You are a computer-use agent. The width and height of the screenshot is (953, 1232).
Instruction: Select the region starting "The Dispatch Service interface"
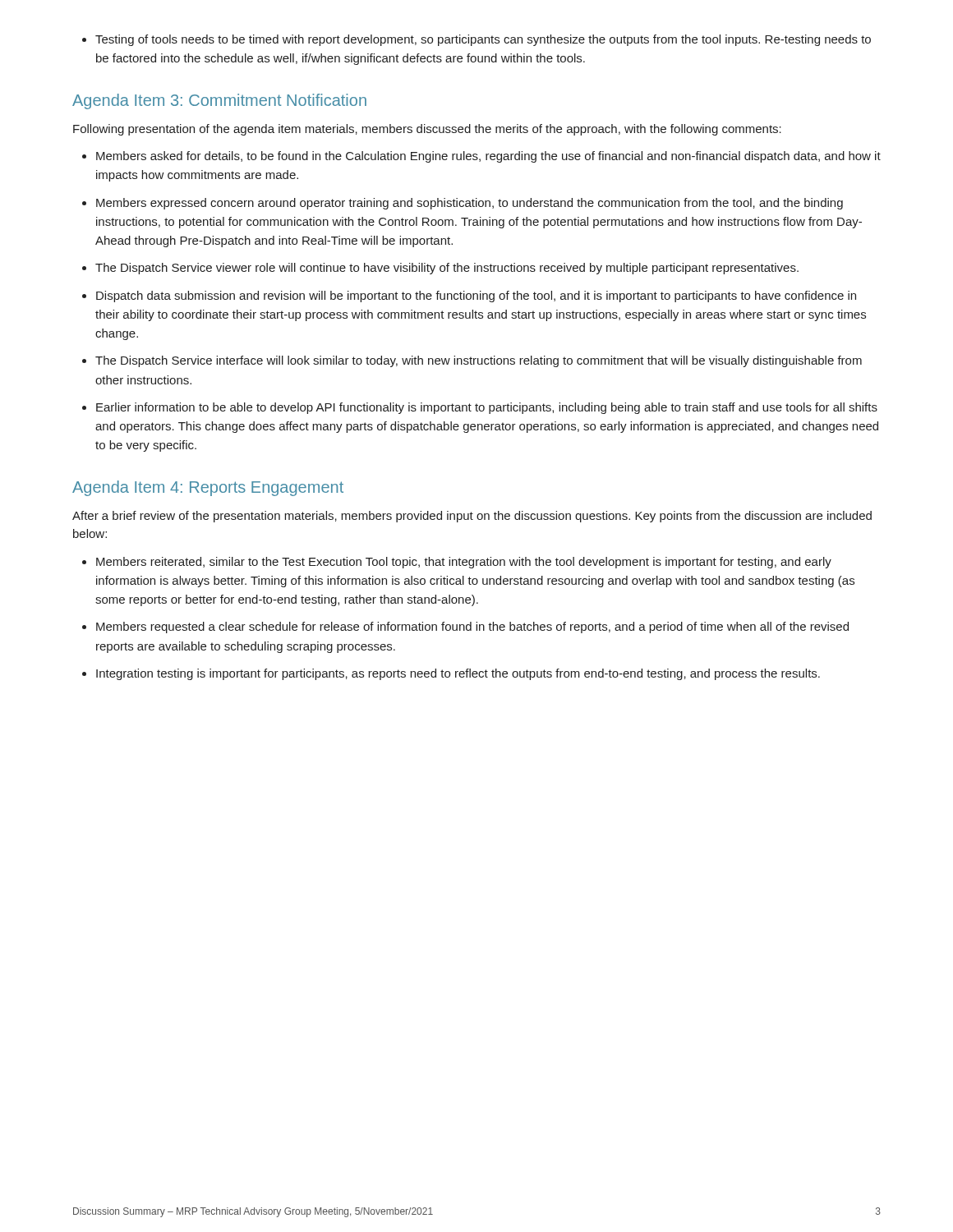(476, 370)
